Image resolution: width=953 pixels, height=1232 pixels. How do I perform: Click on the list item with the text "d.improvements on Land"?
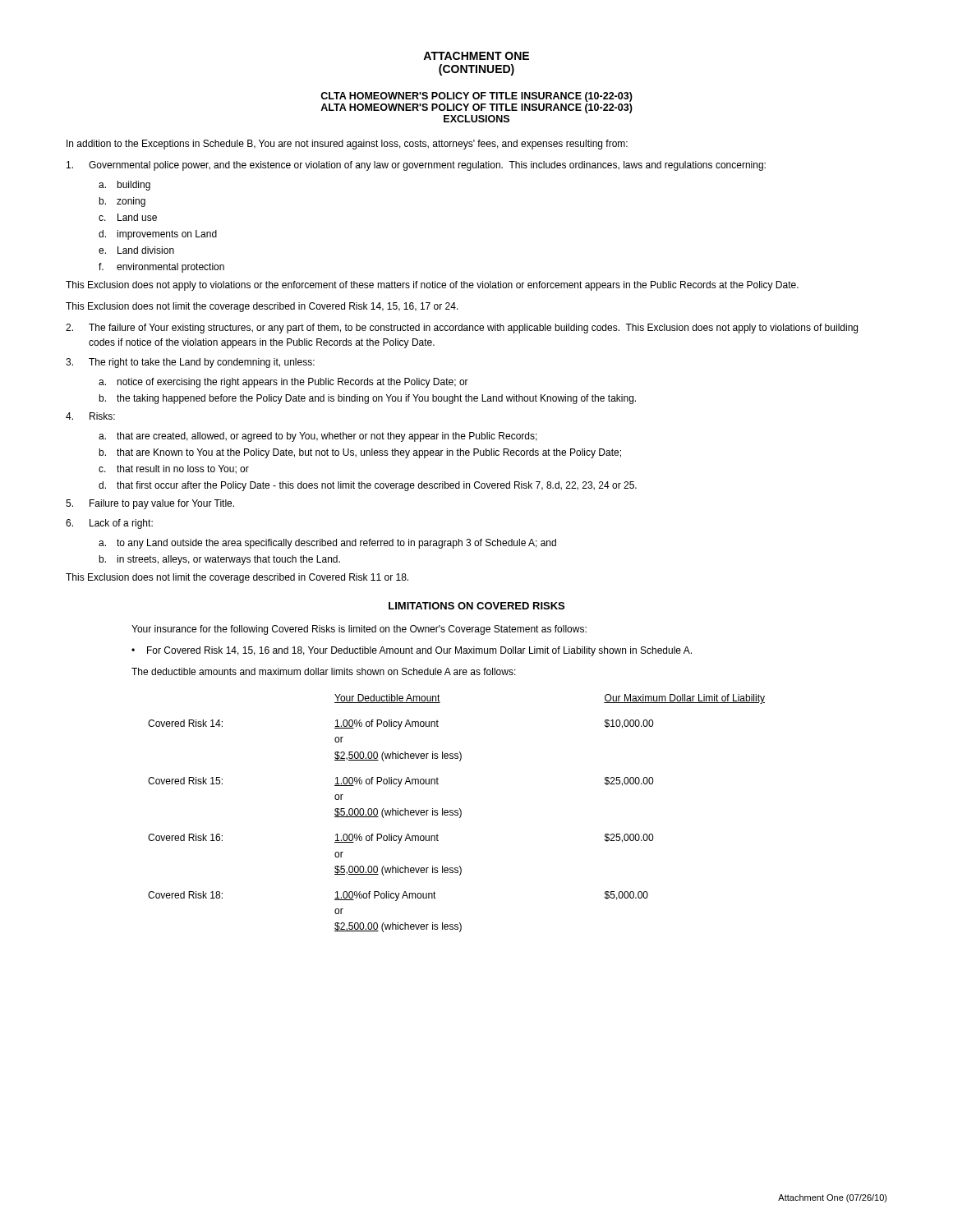pos(158,234)
